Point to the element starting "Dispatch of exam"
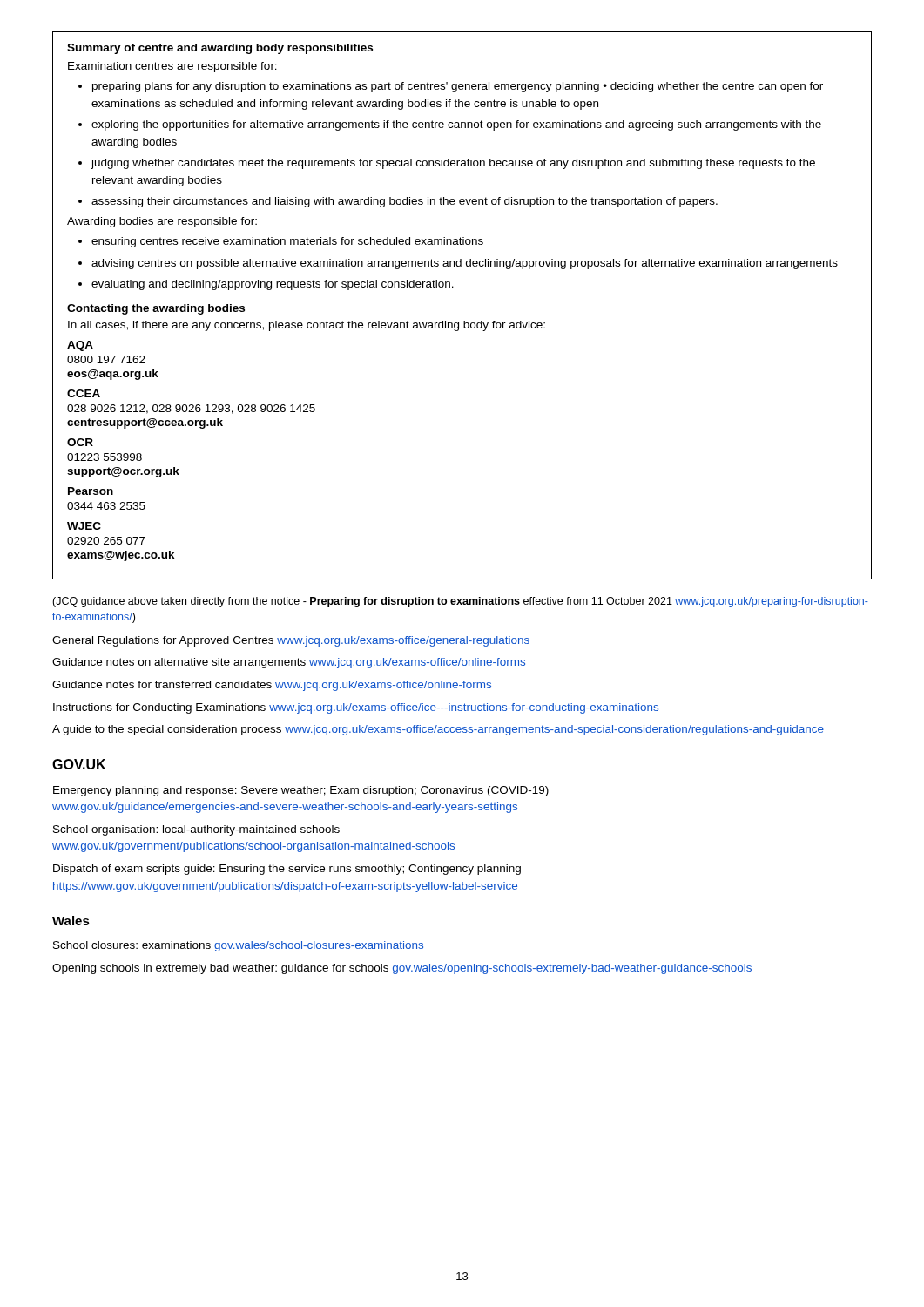This screenshot has width=924, height=1307. (287, 877)
